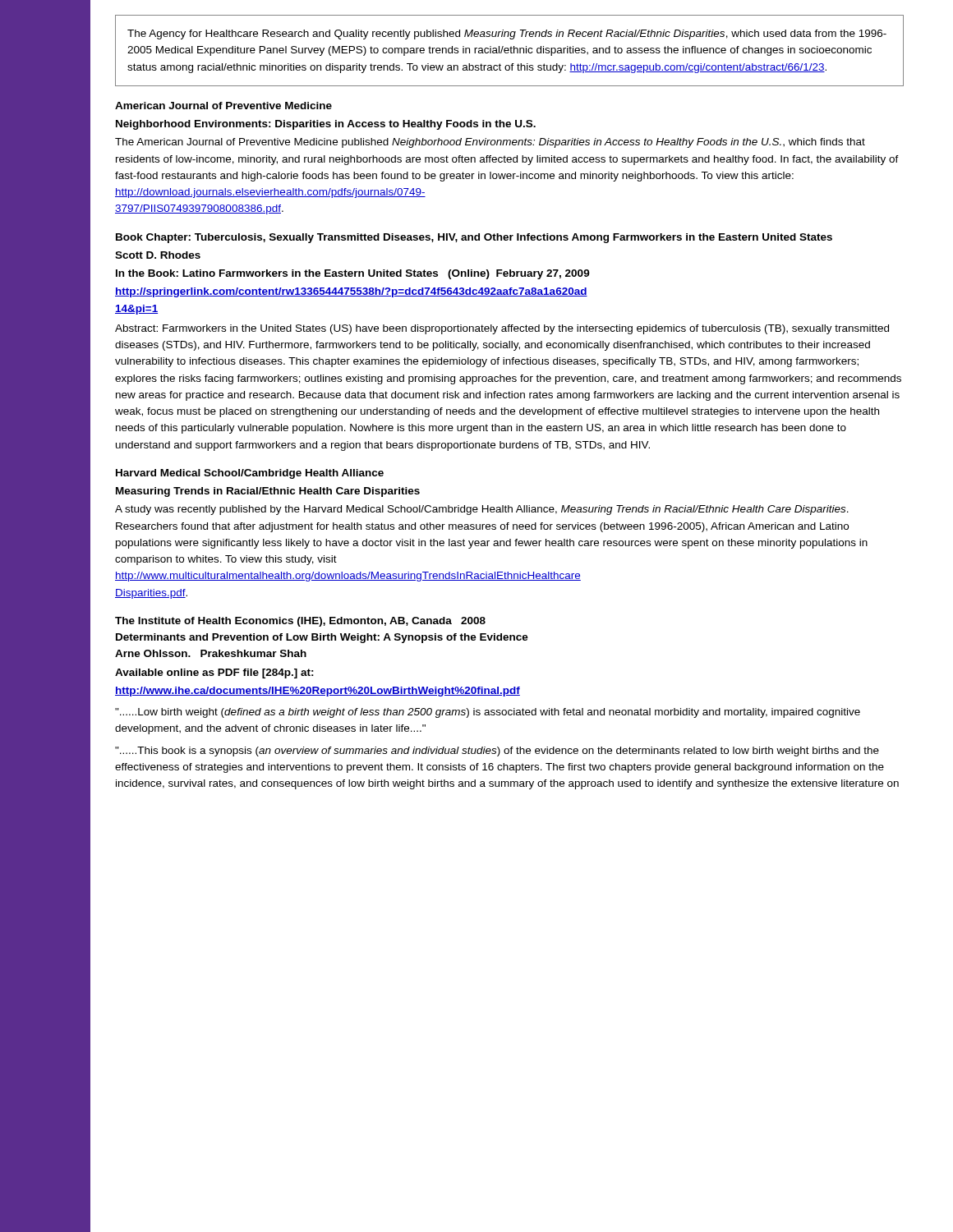The width and height of the screenshot is (953, 1232).
Task: Select the section header that says "In the Book: Latino Farmworkers in"
Action: coord(352,273)
